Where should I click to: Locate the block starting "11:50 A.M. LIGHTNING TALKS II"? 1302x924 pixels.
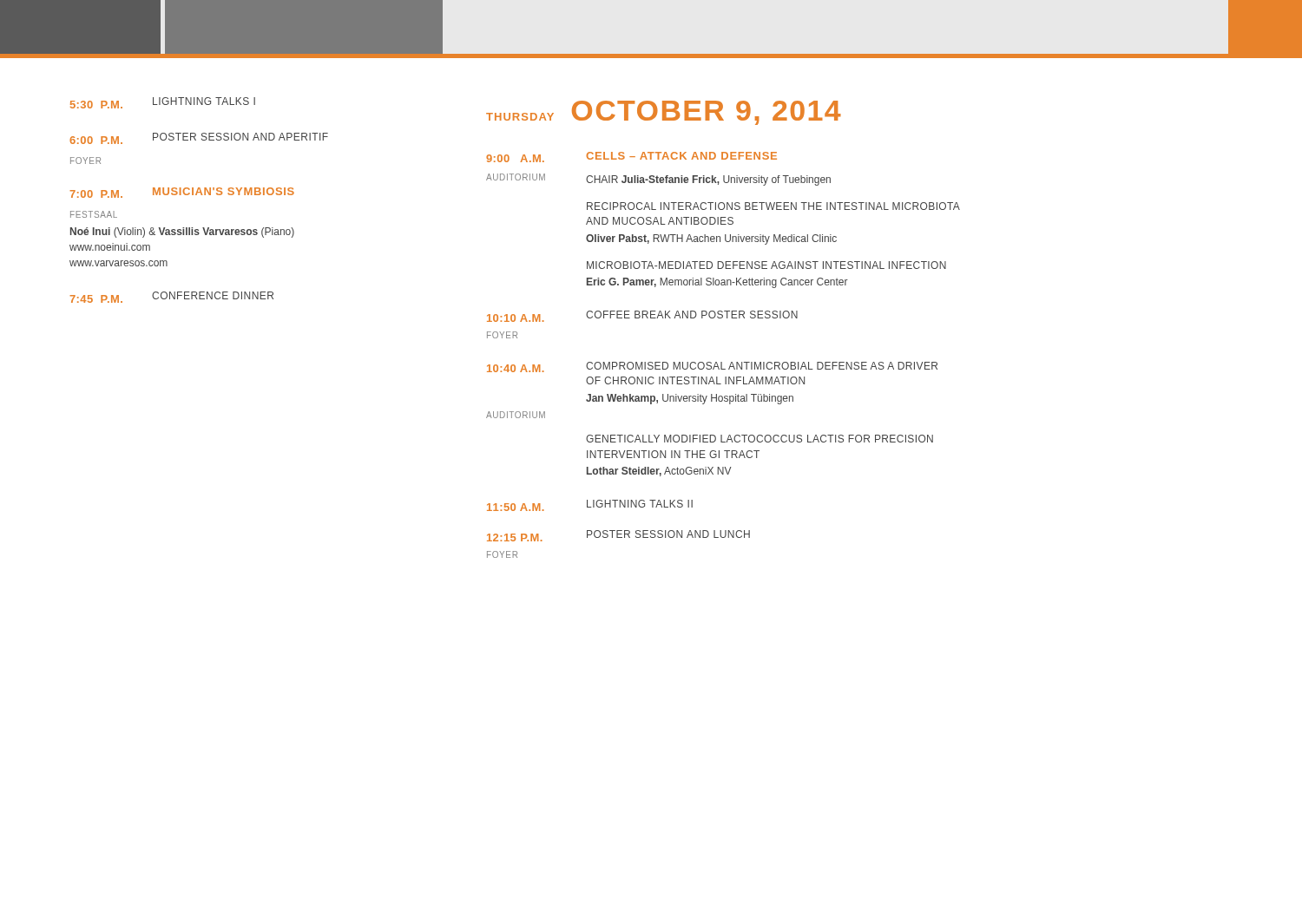click(590, 505)
